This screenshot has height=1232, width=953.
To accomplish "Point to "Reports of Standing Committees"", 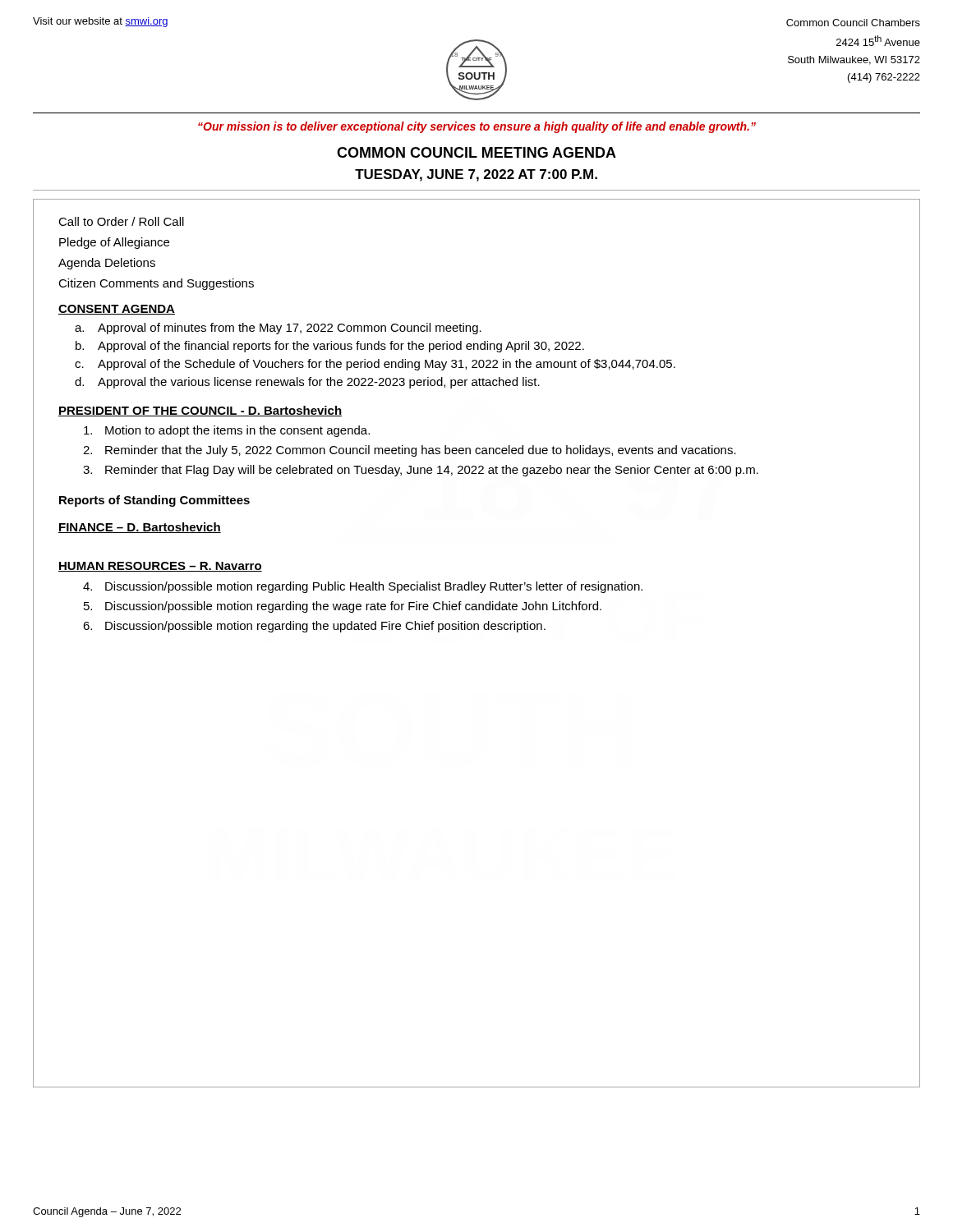I will (154, 499).
